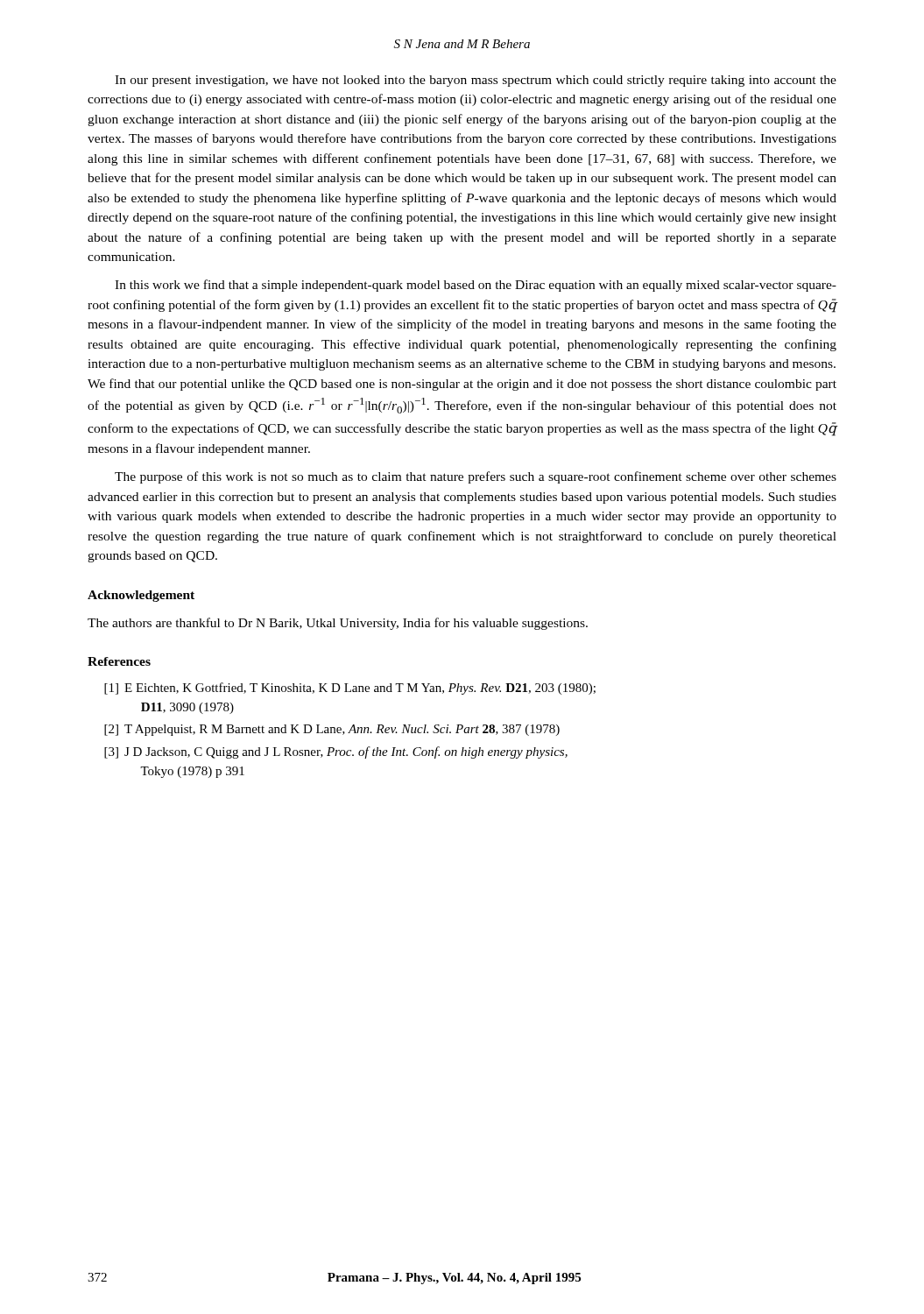This screenshot has width=924, height=1314.
Task: Click the passage that begins "In this work we find that a"
Action: point(462,366)
